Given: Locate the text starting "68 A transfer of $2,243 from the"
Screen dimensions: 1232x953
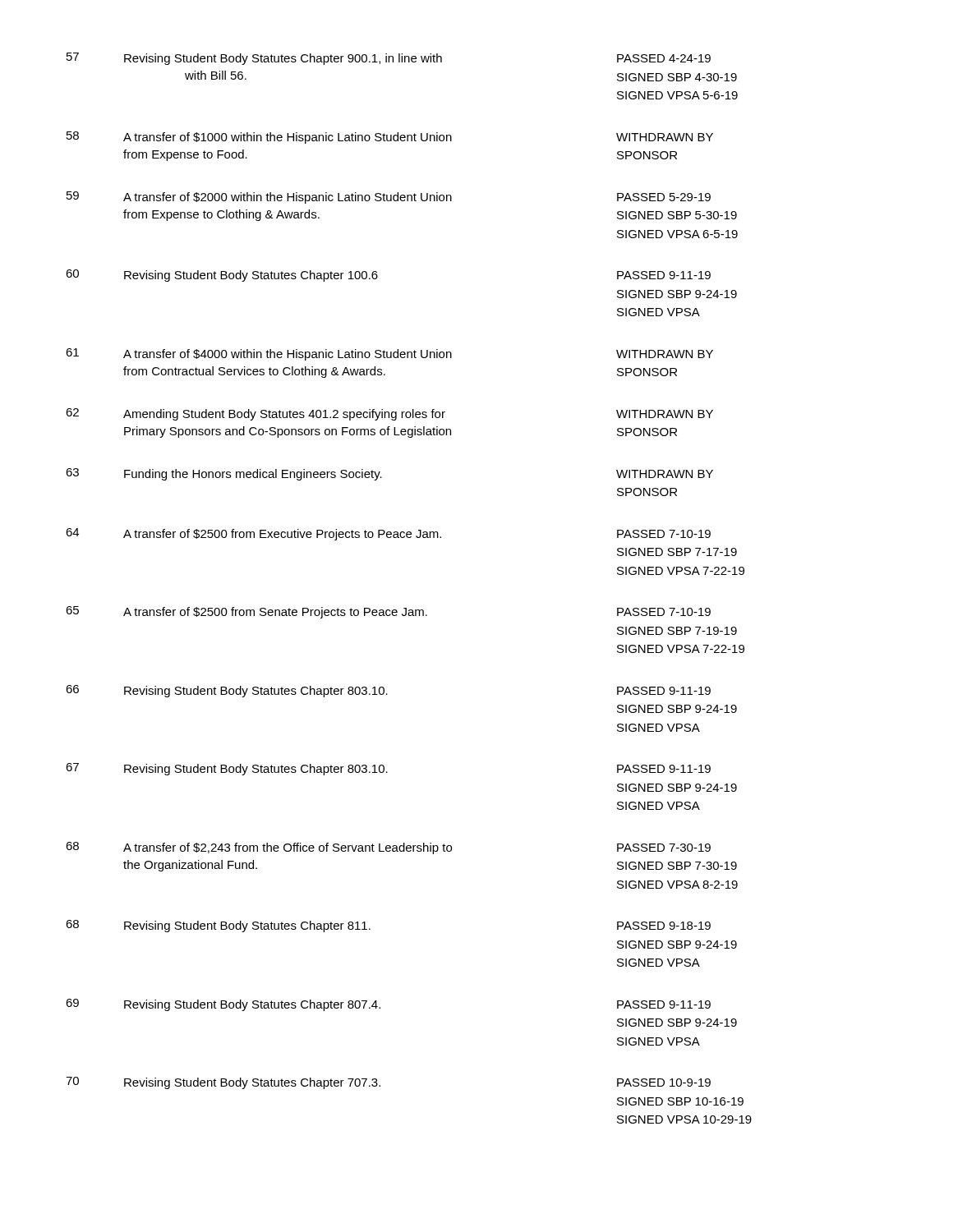Looking at the screenshot, I should coord(388,848).
